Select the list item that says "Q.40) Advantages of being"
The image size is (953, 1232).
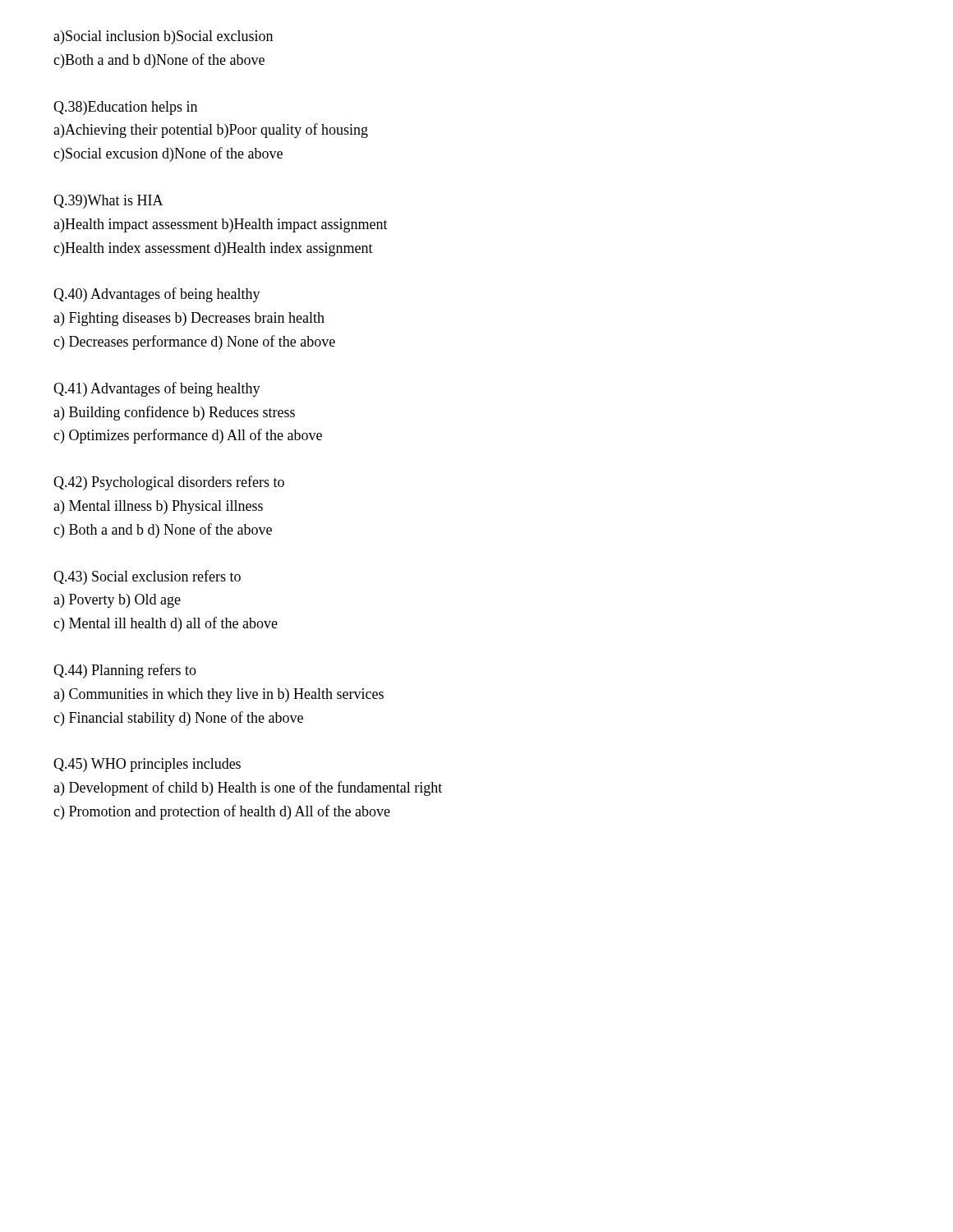(157, 295)
